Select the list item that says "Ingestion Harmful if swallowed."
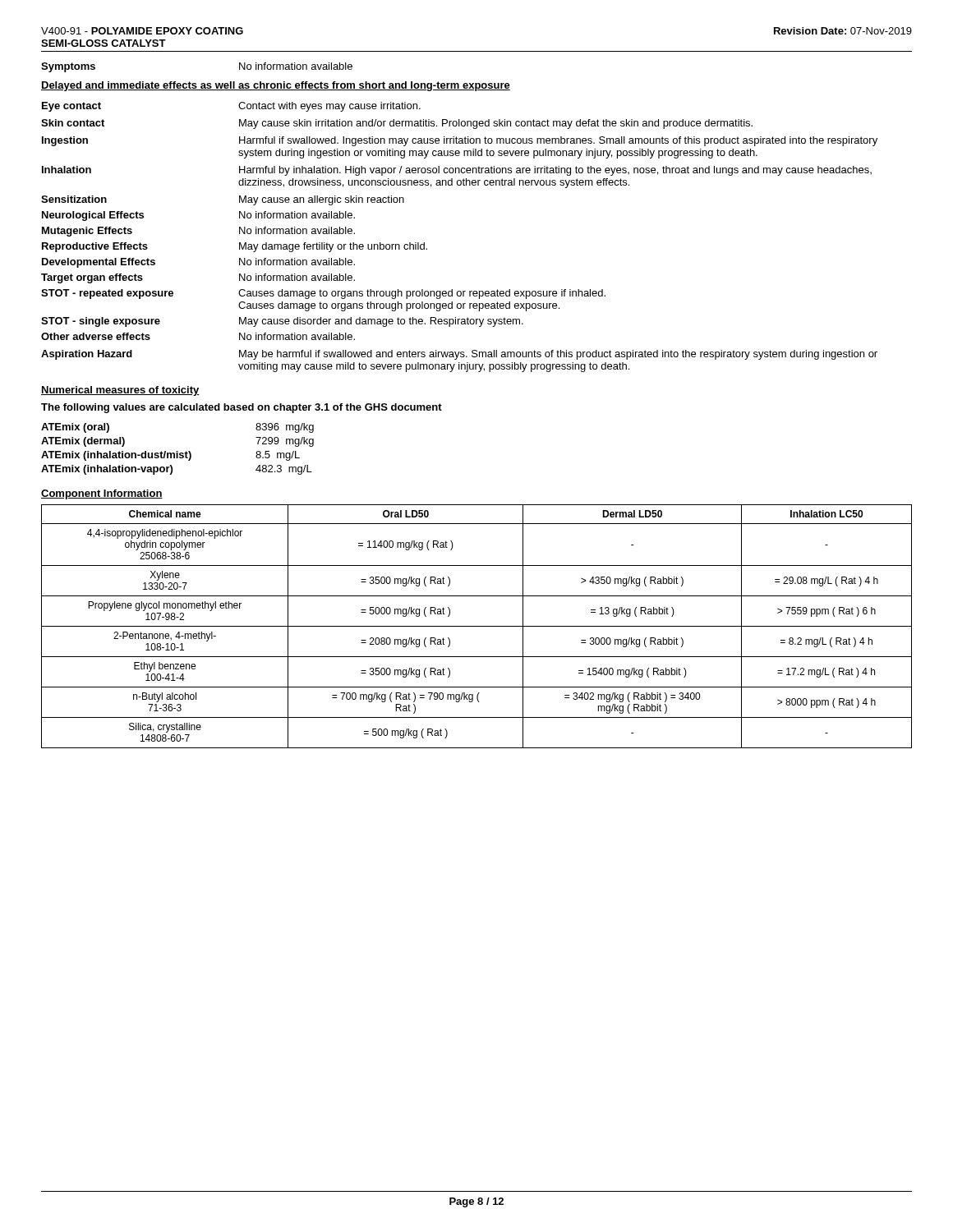 [x=476, y=146]
